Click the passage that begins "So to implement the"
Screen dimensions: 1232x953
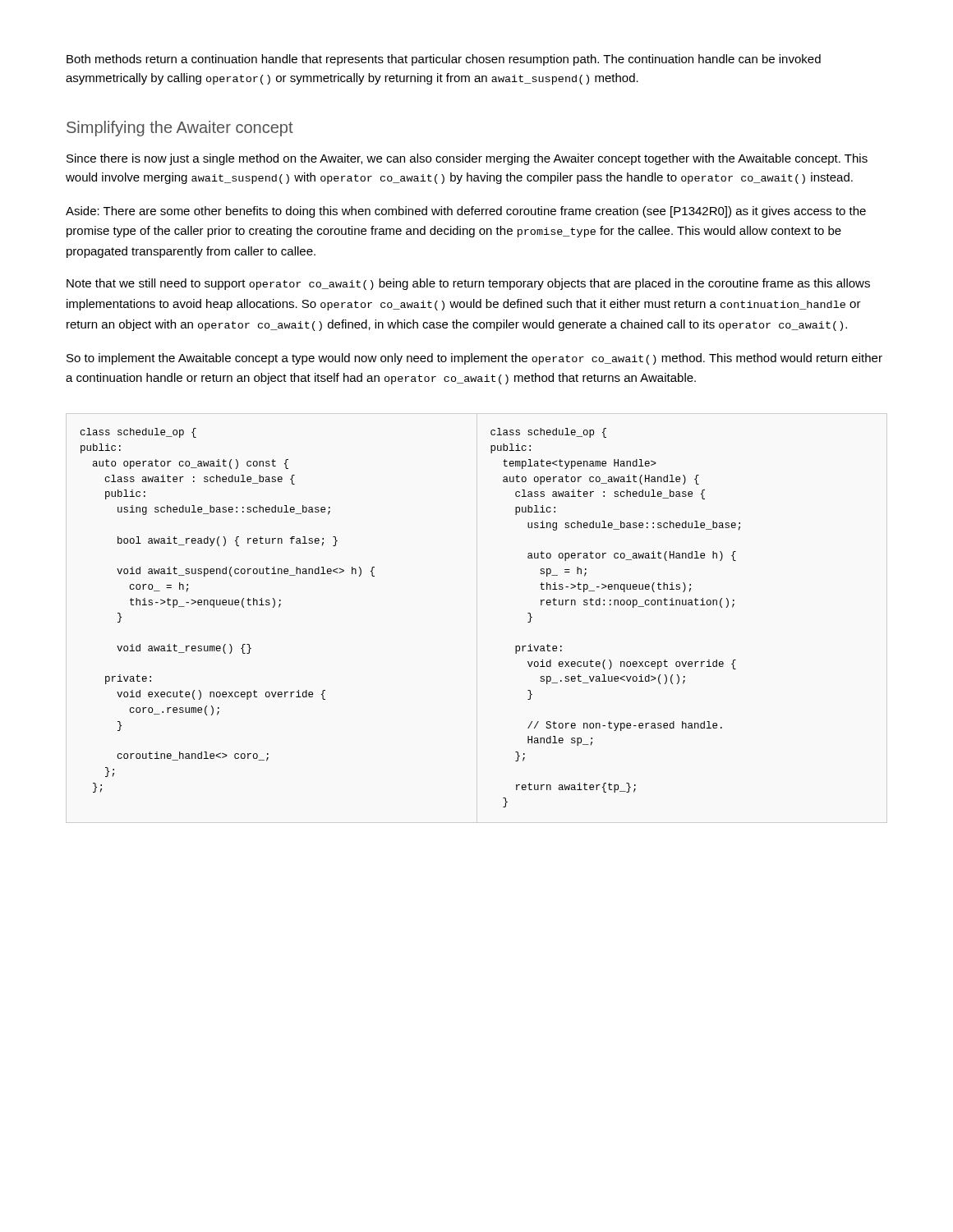tap(474, 368)
